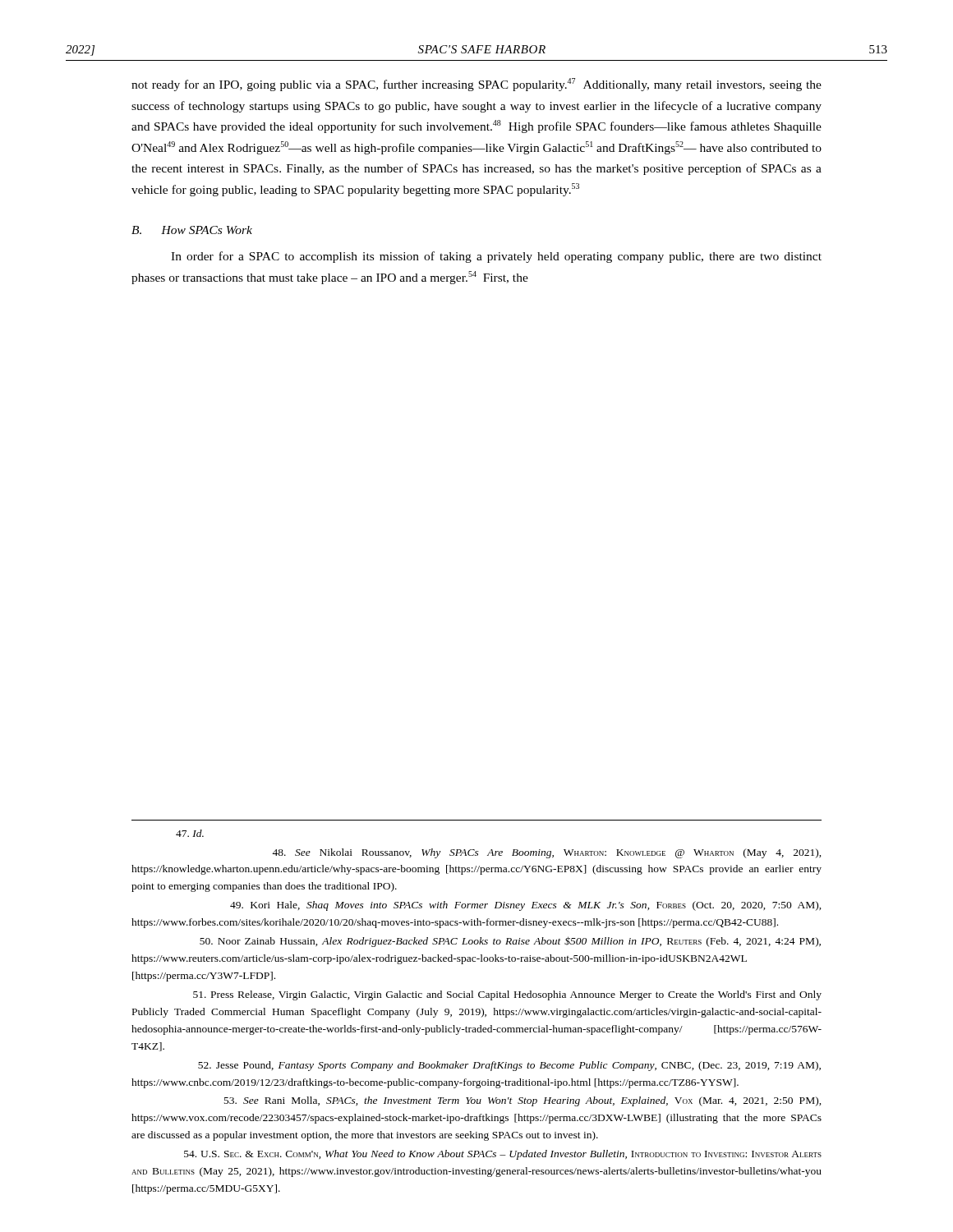Navigate to the block starting "B. How SPACs Work"
Screen dimensions: 1232x953
click(x=192, y=230)
